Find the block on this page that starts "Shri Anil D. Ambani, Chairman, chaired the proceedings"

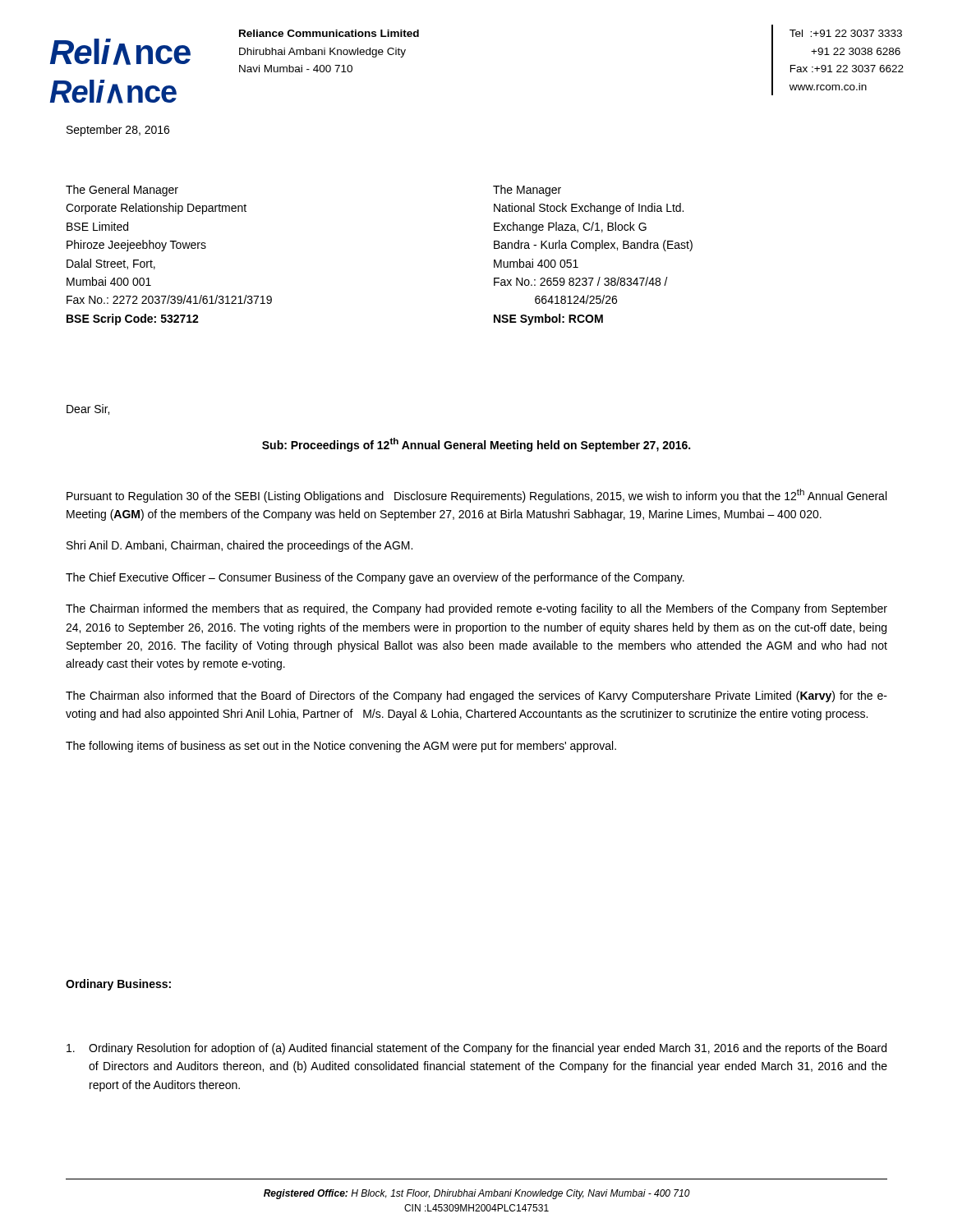point(239,546)
